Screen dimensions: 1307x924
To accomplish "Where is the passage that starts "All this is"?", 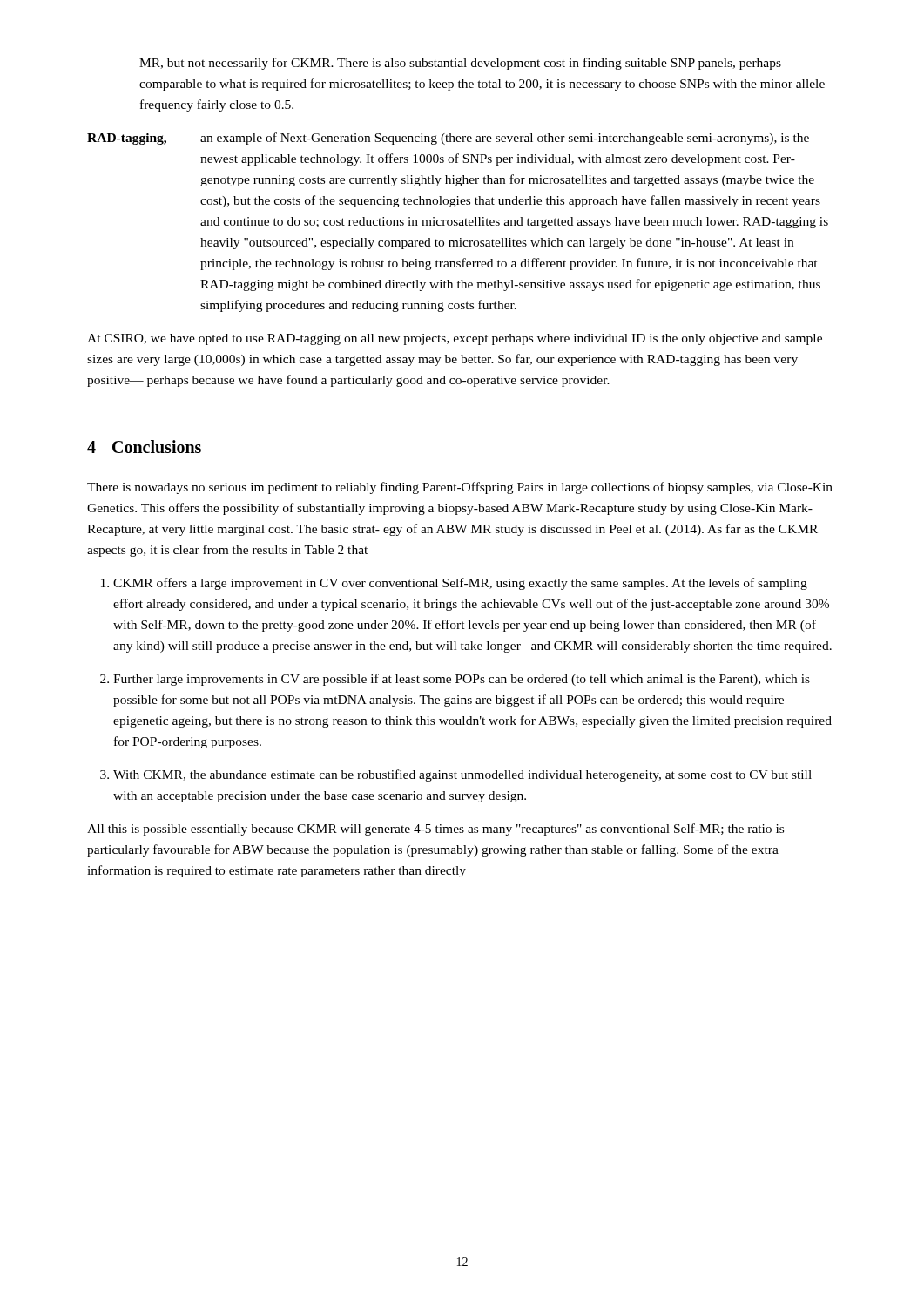I will pyautogui.click(x=462, y=850).
